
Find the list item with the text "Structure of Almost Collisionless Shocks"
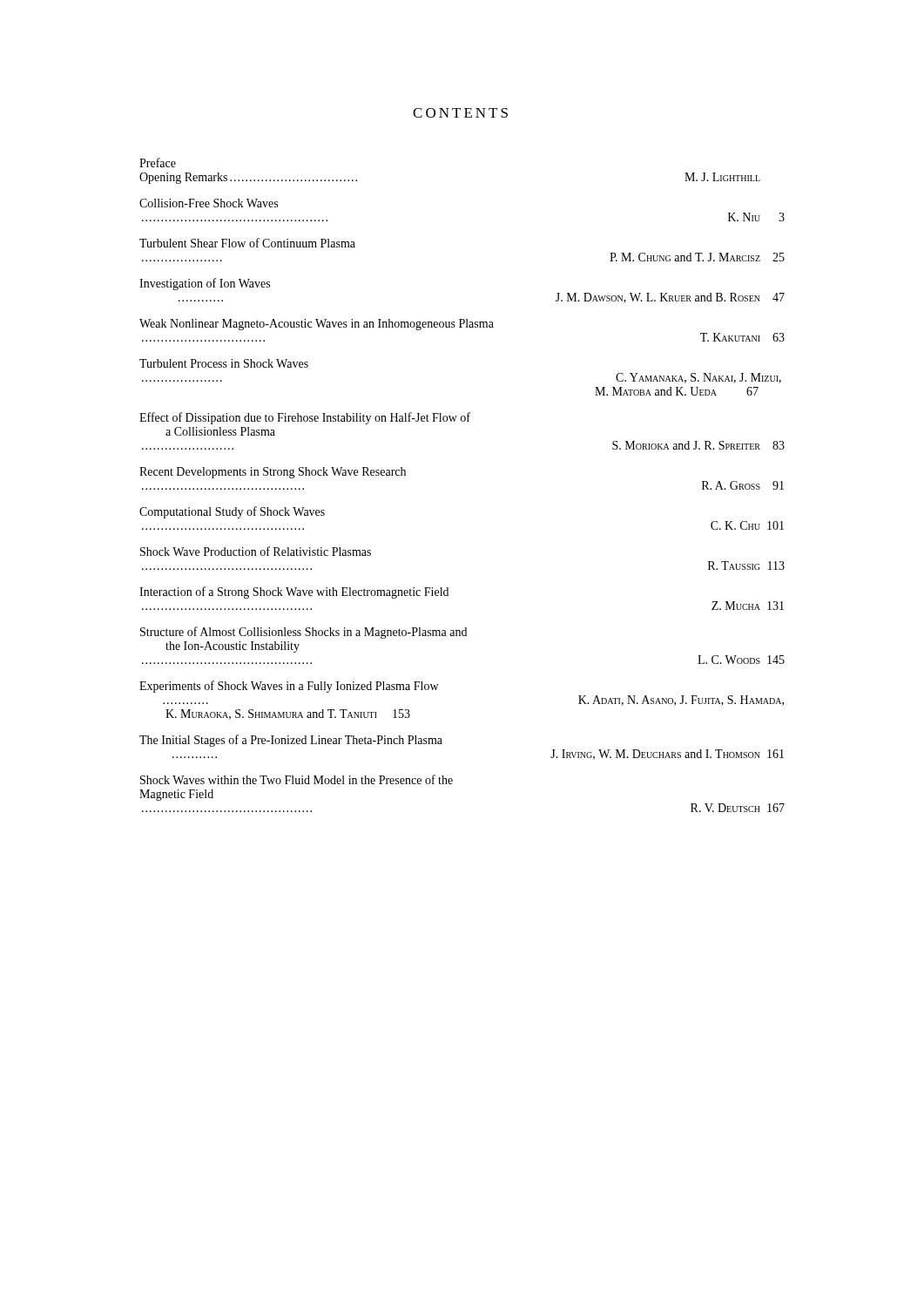(462, 647)
